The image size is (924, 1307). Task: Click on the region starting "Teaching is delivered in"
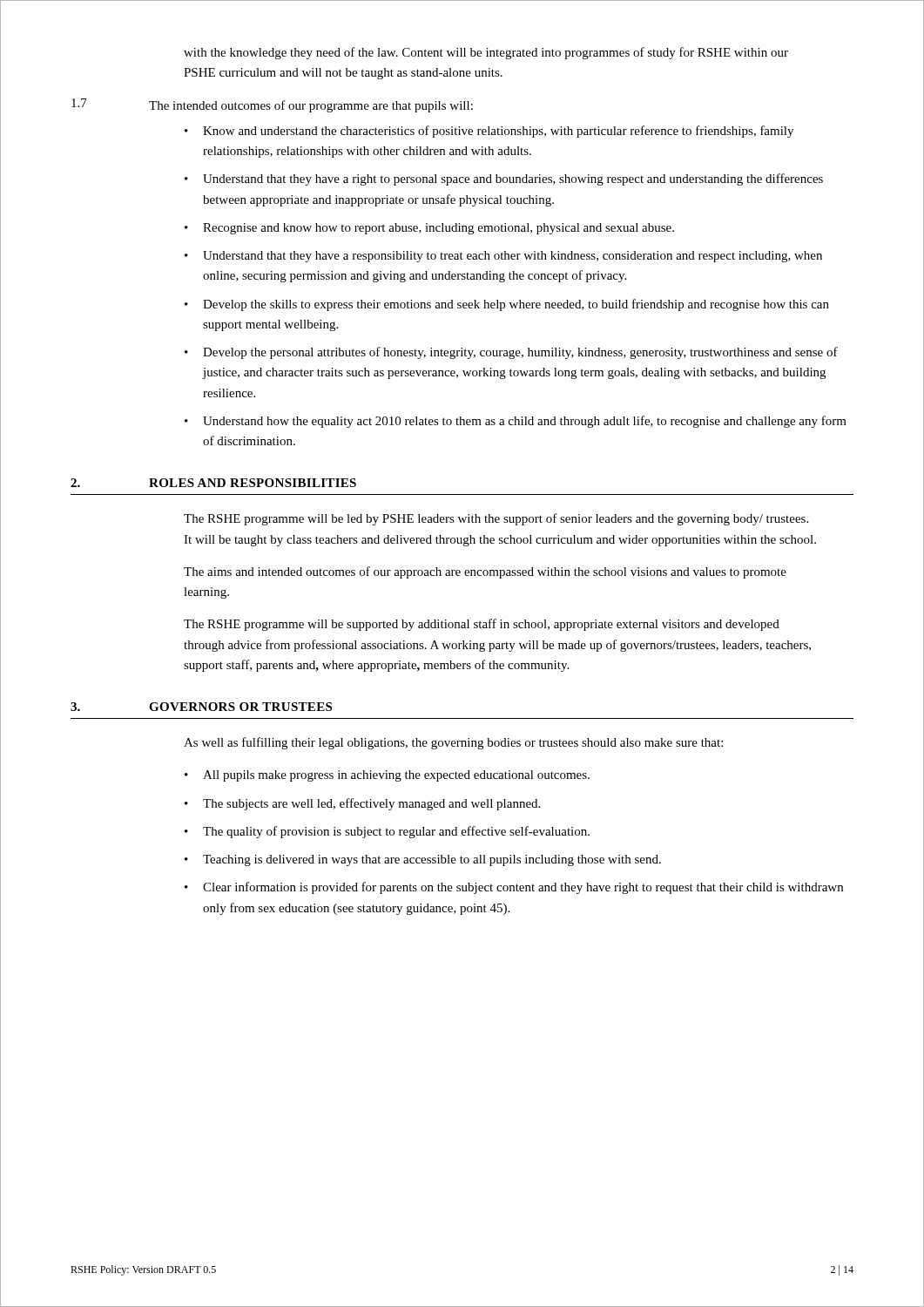click(432, 859)
